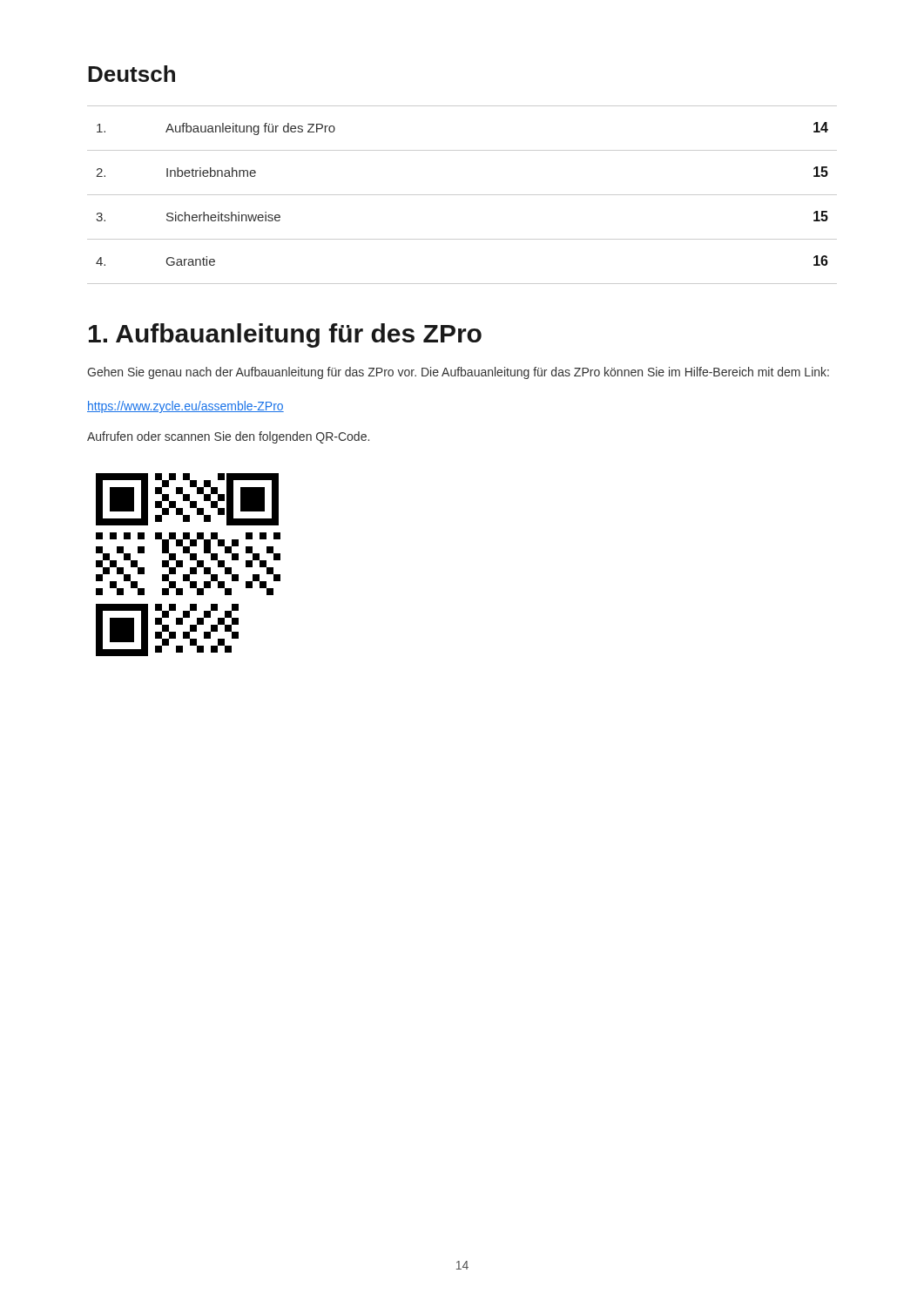The height and width of the screenshot is (1307, 924).
Task: Point to the block beginning "Gehen Sie genau"
Action: (462, 372)
